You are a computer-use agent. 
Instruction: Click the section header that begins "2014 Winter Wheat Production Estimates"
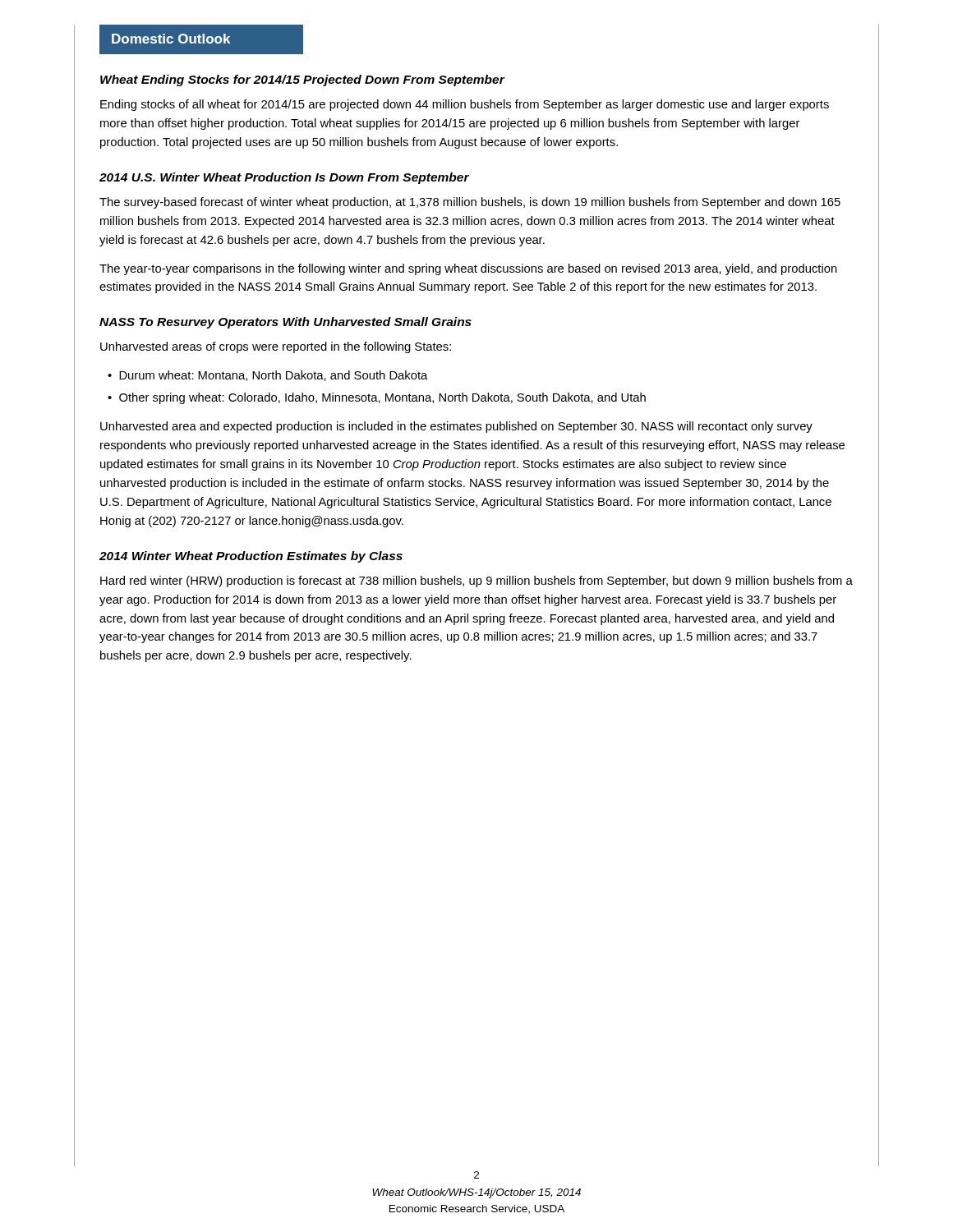pyautogui.click(x=251, y=555)
